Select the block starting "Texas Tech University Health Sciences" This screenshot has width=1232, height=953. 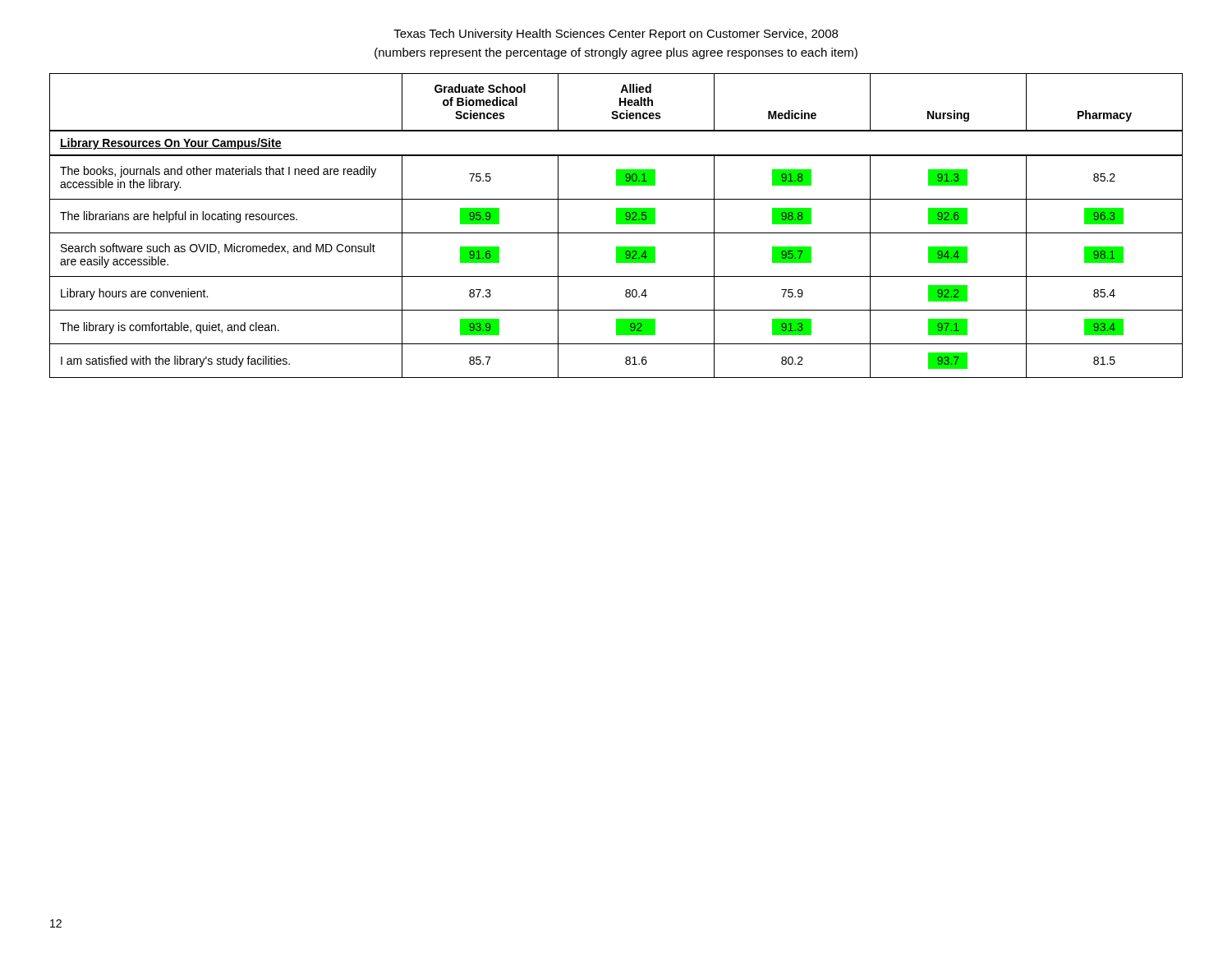coord(616,43)
